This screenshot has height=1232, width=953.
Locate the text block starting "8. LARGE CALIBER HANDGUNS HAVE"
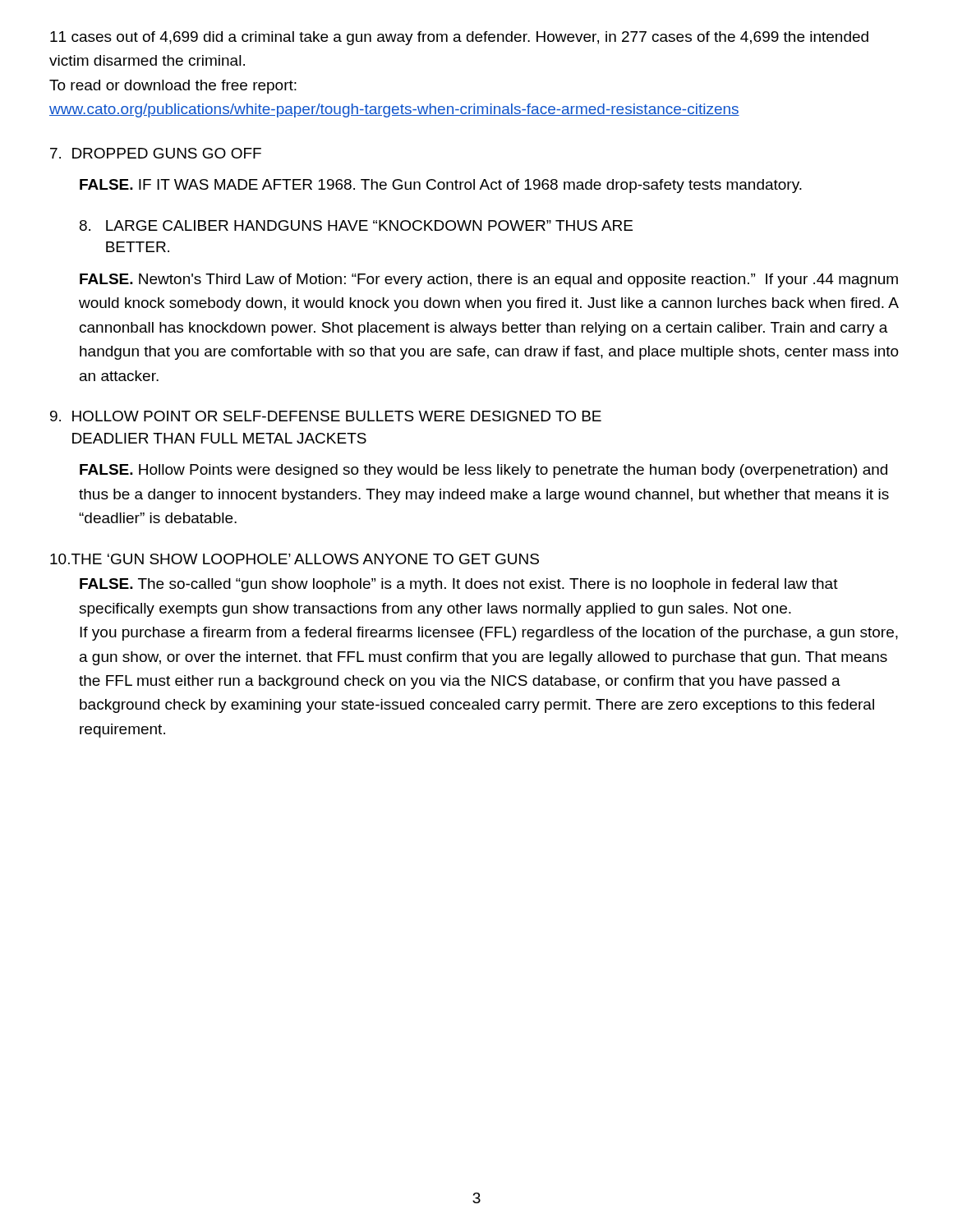click(356, 236)
